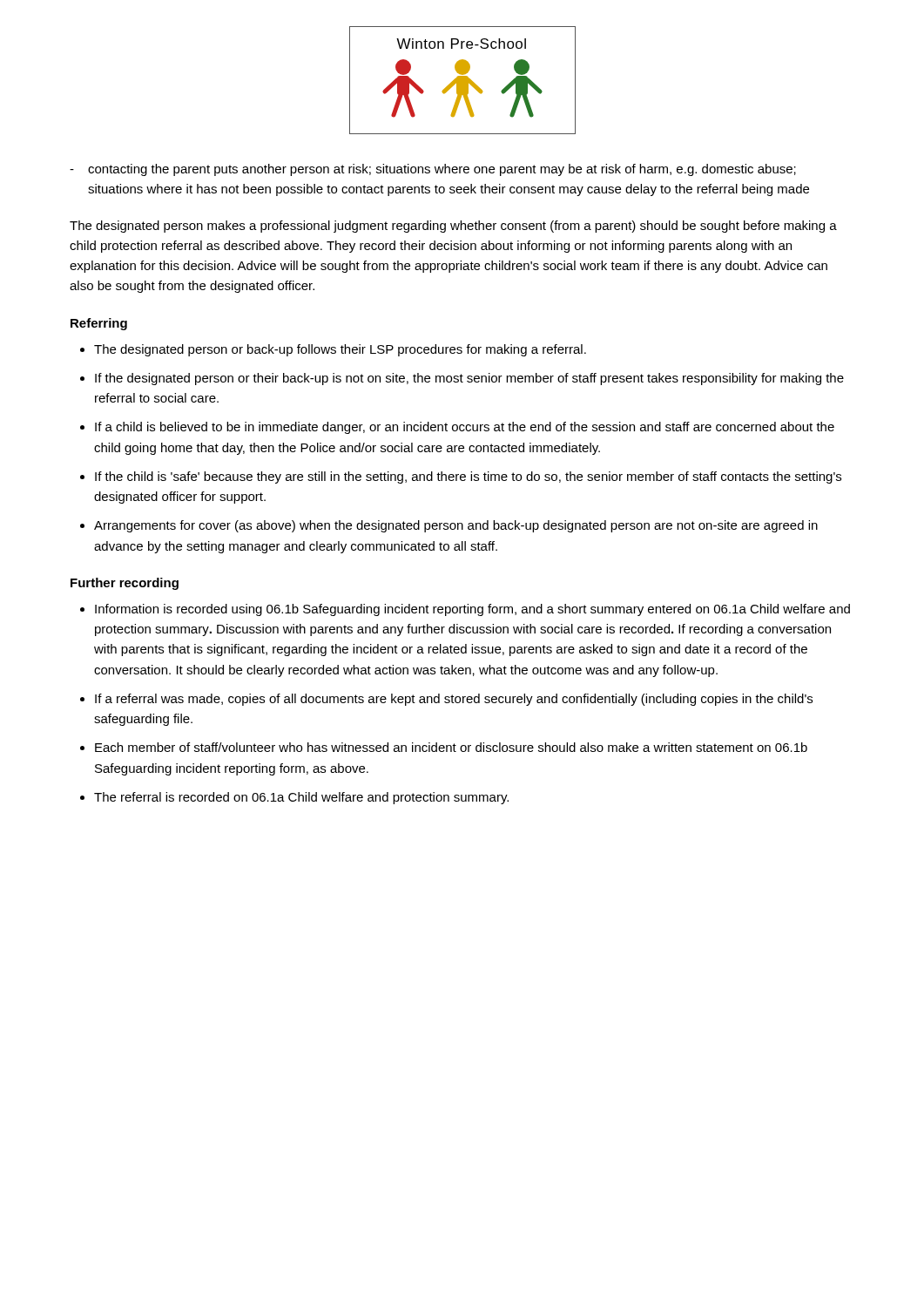Locate a logo
The width and height of the screenshot is (924, 1307).
coord(462,80)
